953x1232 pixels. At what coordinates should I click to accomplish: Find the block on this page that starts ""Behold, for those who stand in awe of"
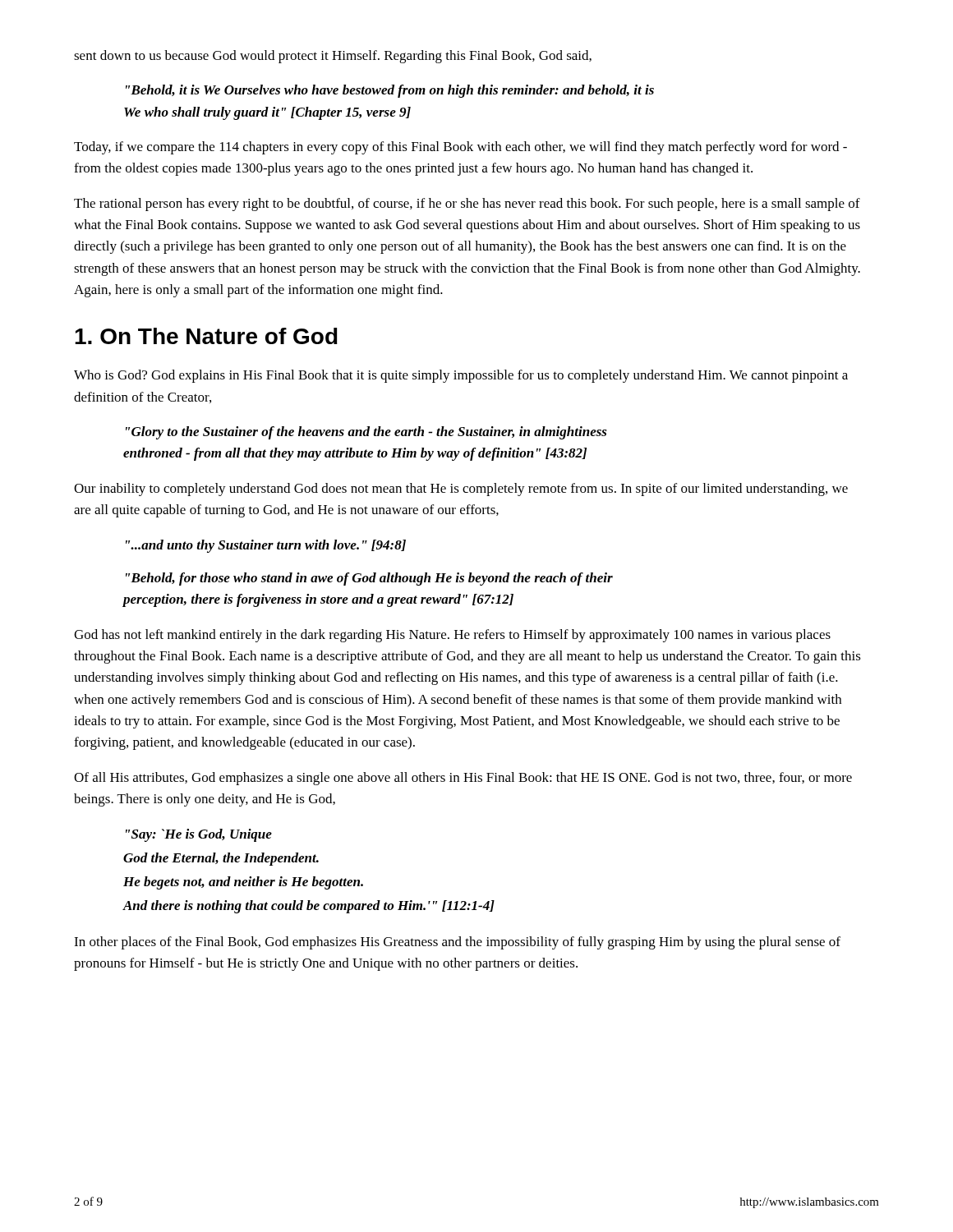point(493,589)
